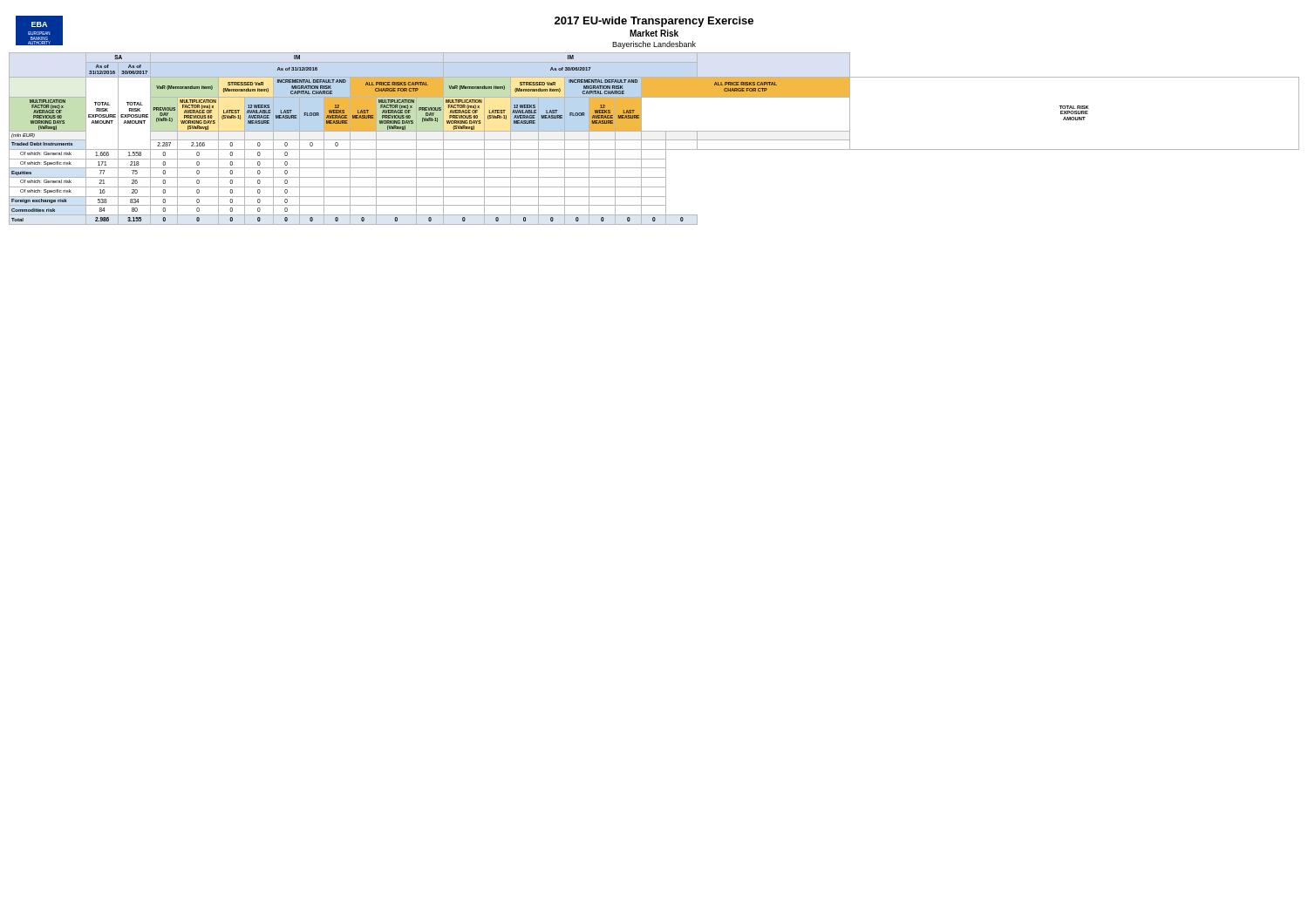The height and width of the screenshot is (924, 1308).
Task: Locate the text "Market Risk"
Action: [x=654, y=34]
